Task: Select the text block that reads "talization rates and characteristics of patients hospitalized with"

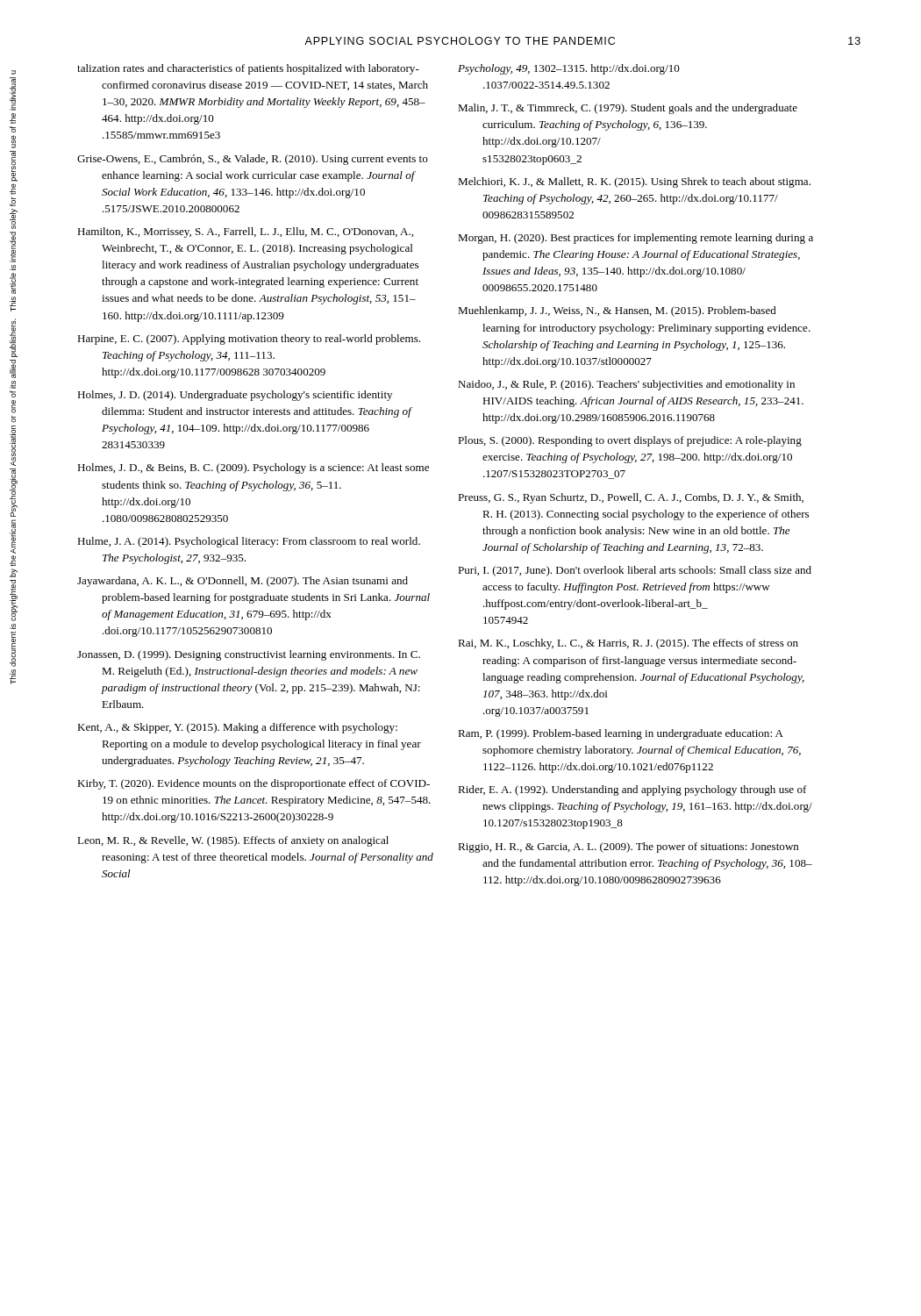Action: click(x=253, y=102)
